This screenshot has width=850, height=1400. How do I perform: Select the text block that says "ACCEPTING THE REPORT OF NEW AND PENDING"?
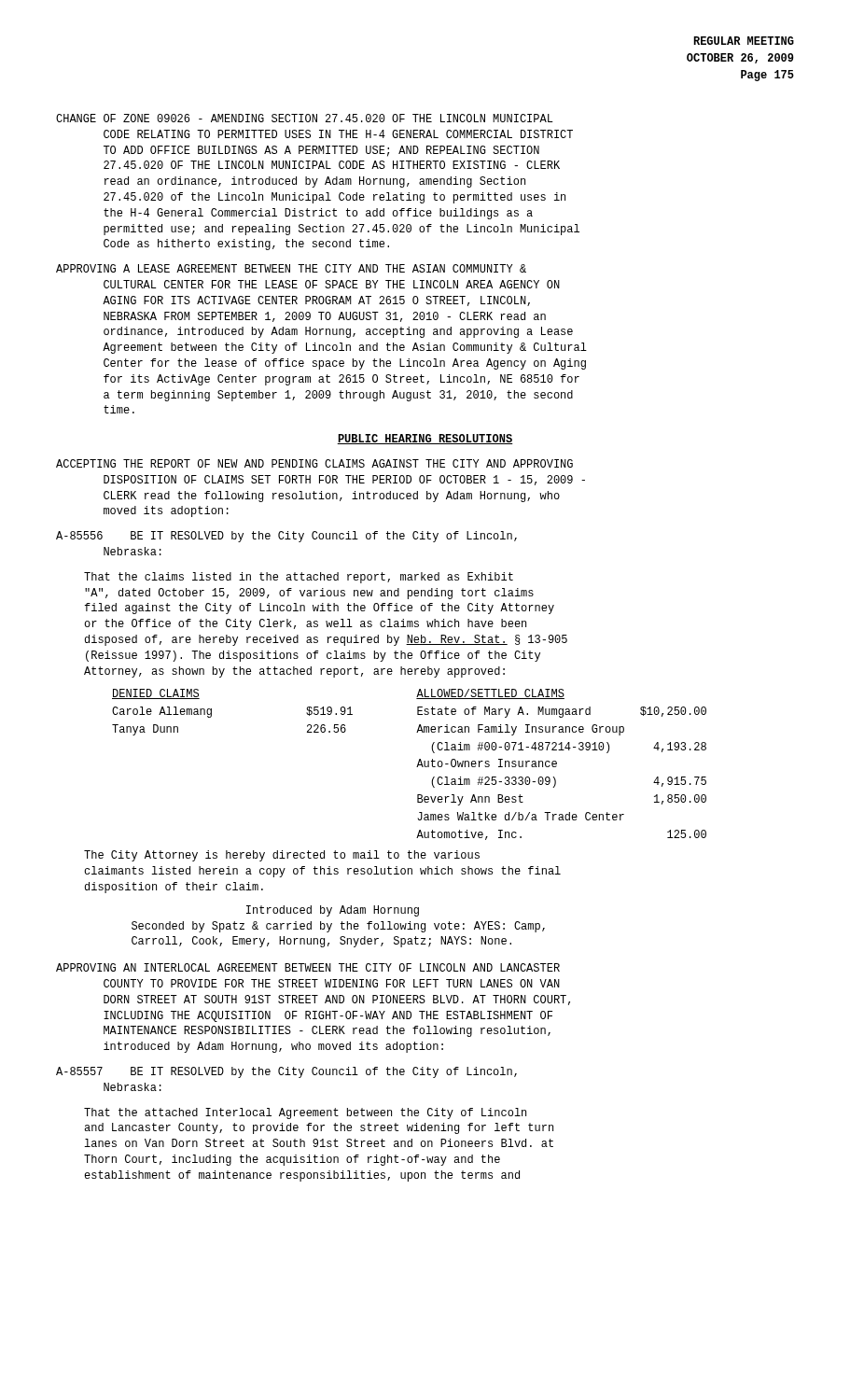pyautogui.click(x=321, y=488)
